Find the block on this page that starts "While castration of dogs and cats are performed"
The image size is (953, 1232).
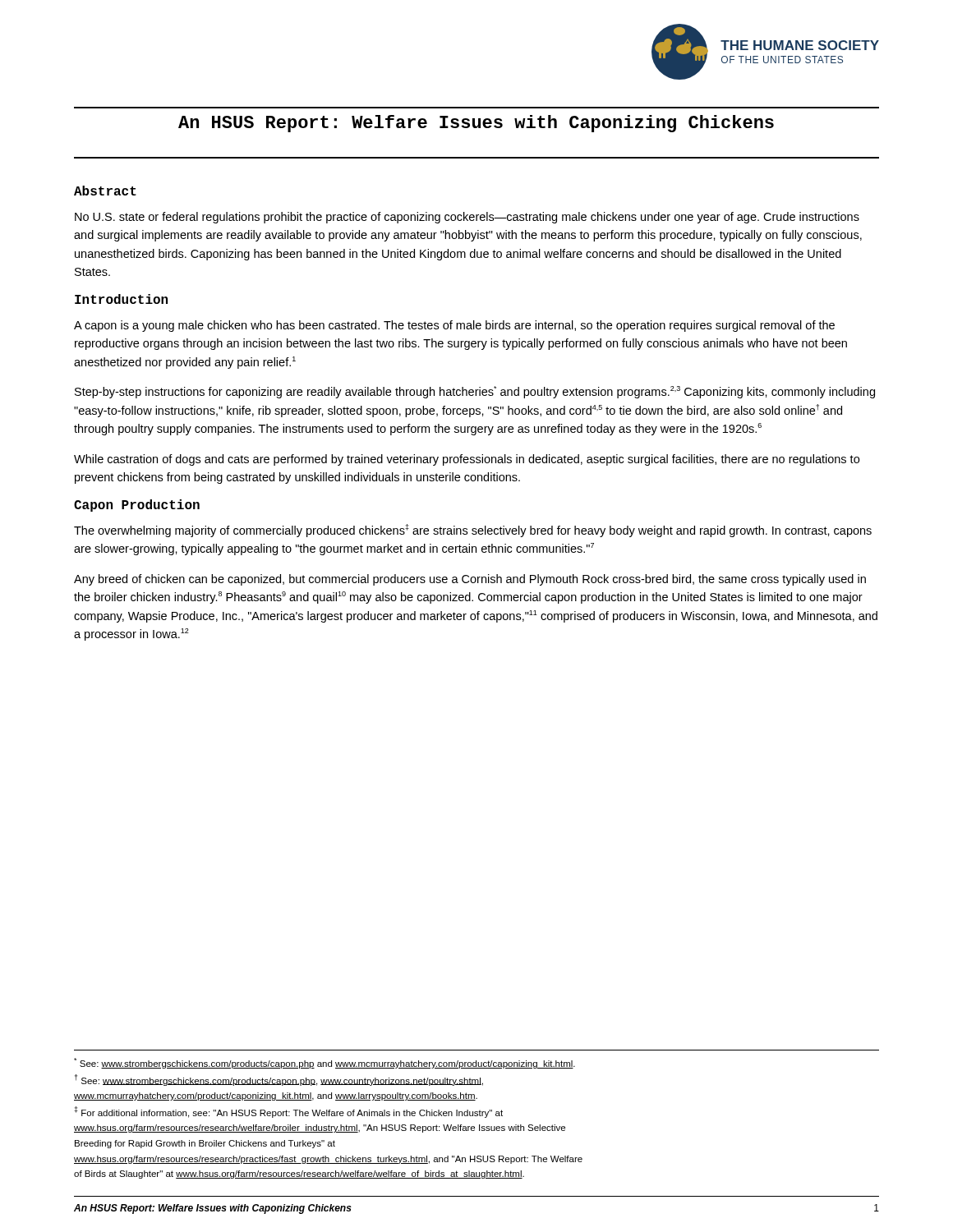point(476,468)
